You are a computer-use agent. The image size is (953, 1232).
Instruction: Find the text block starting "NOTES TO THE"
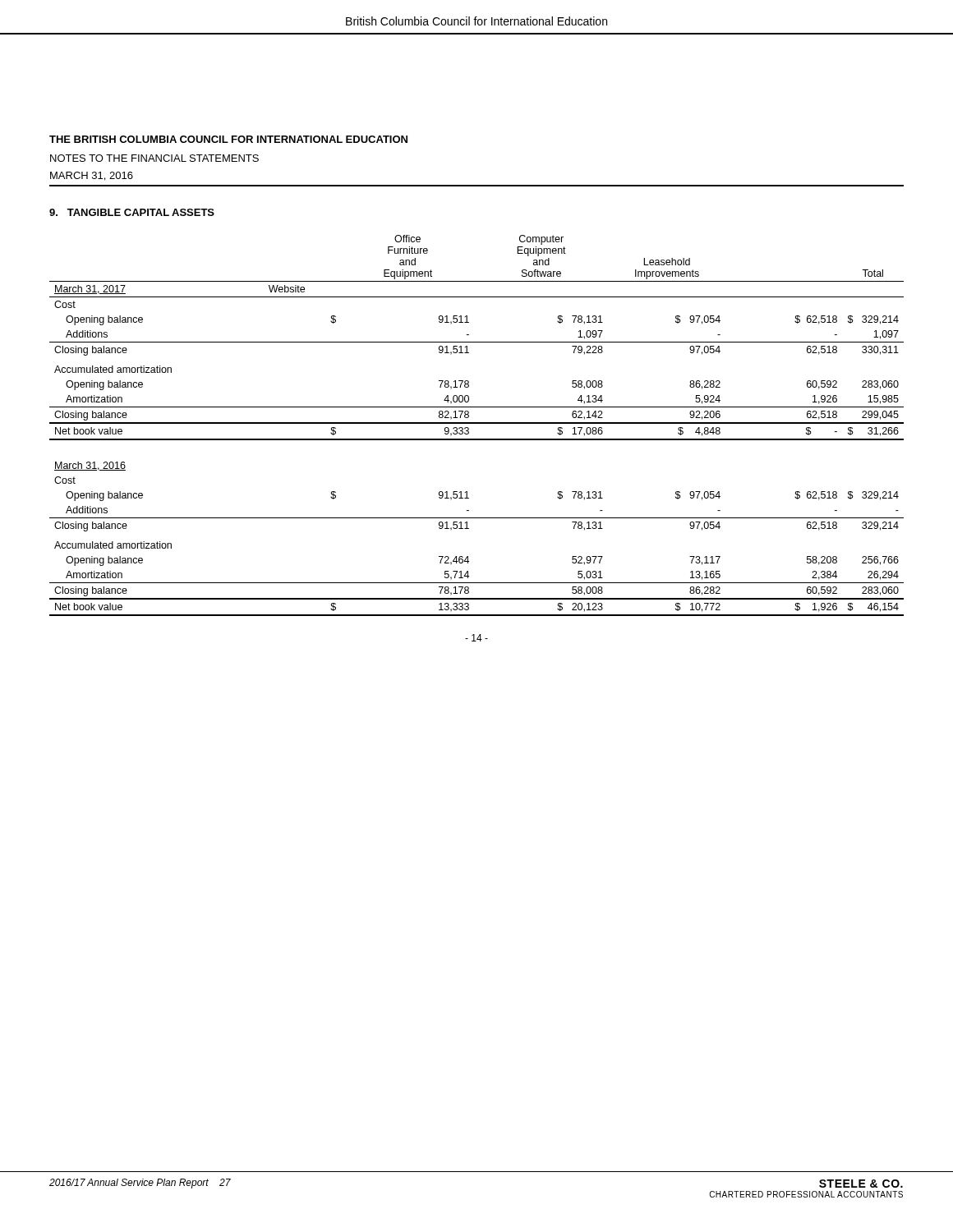tap(154, 158)
